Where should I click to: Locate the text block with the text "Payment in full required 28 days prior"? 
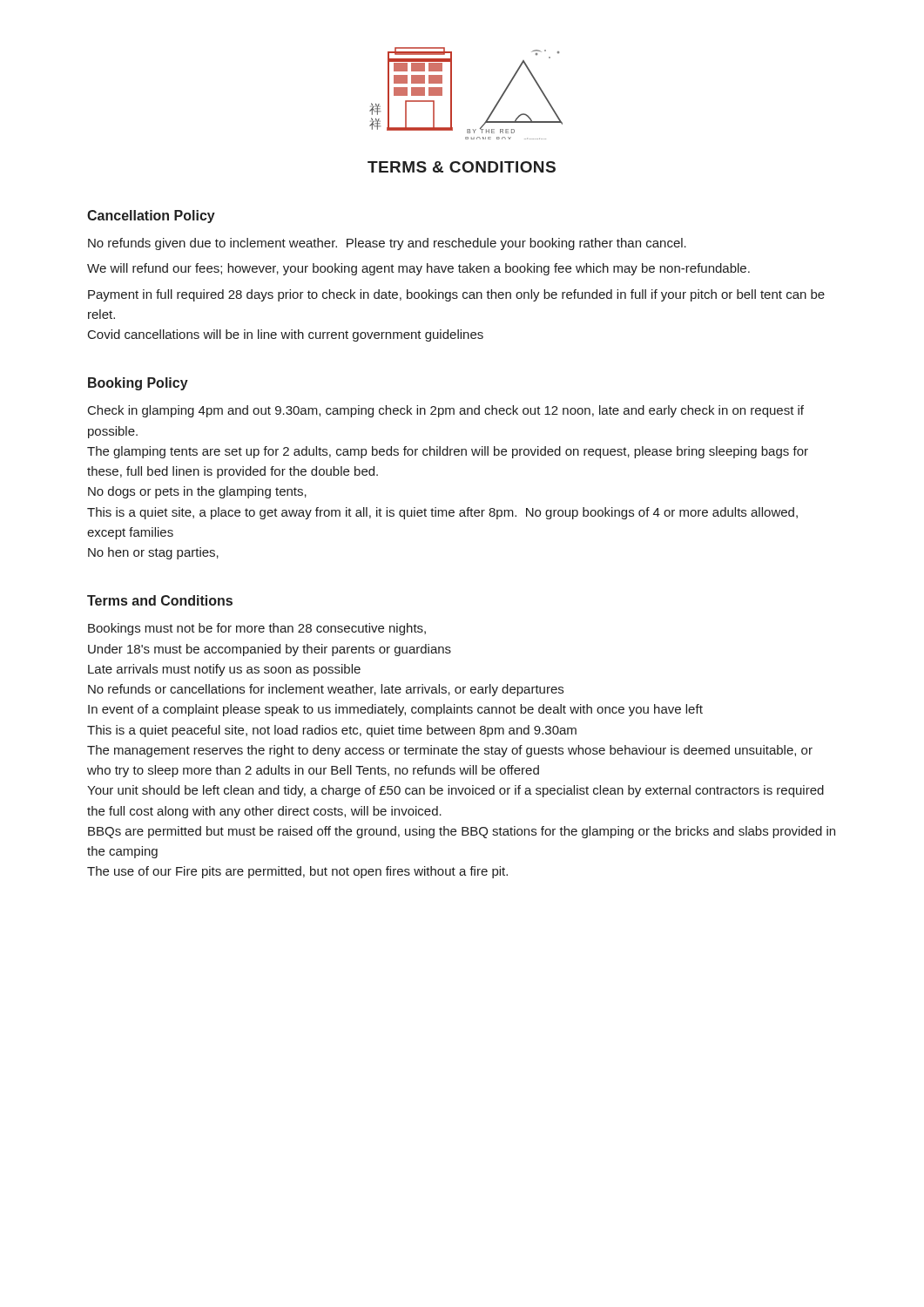click(x=456, y=295)
